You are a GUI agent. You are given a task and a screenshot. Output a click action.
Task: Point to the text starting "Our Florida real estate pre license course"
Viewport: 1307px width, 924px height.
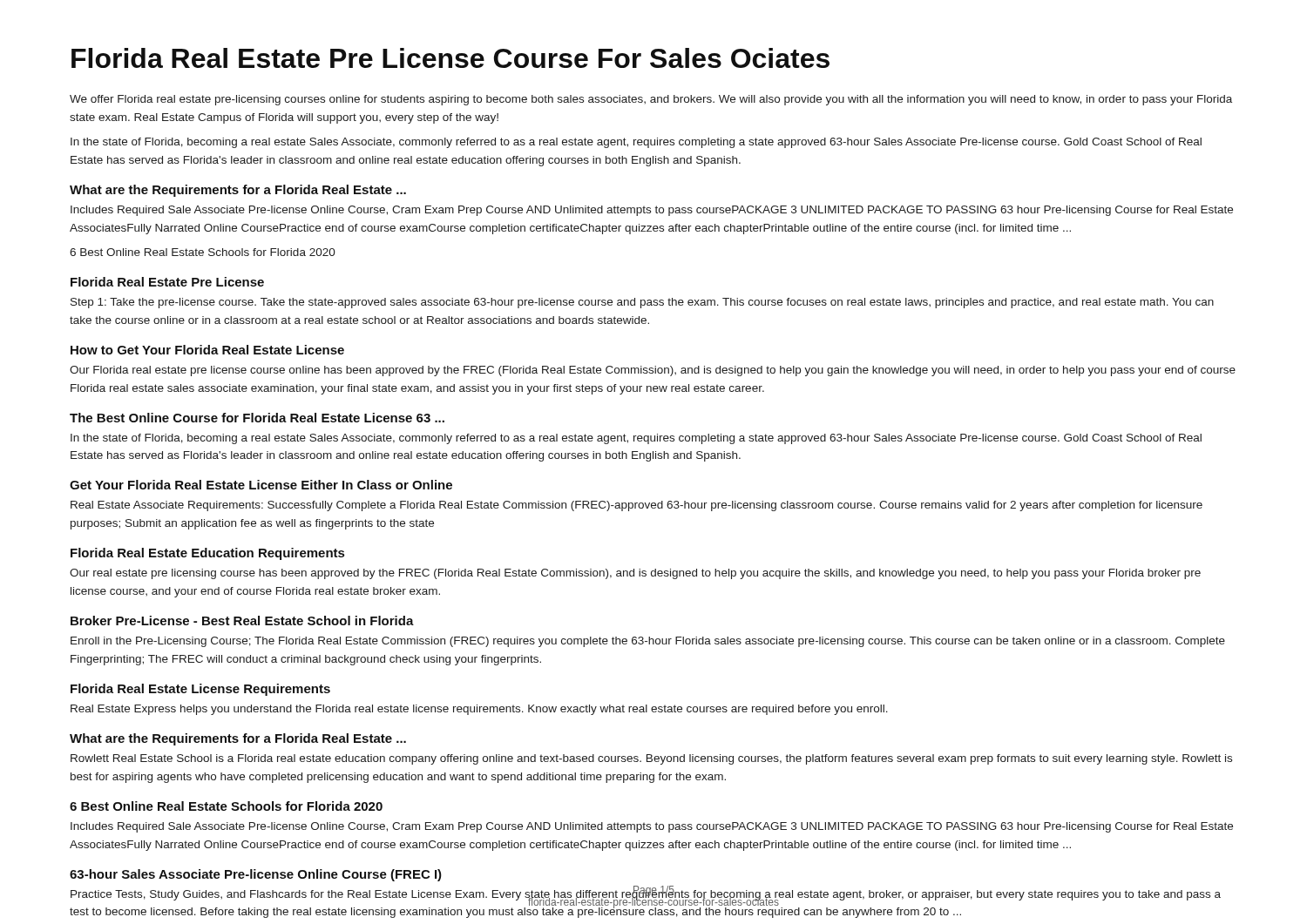[x=653, y=379]
